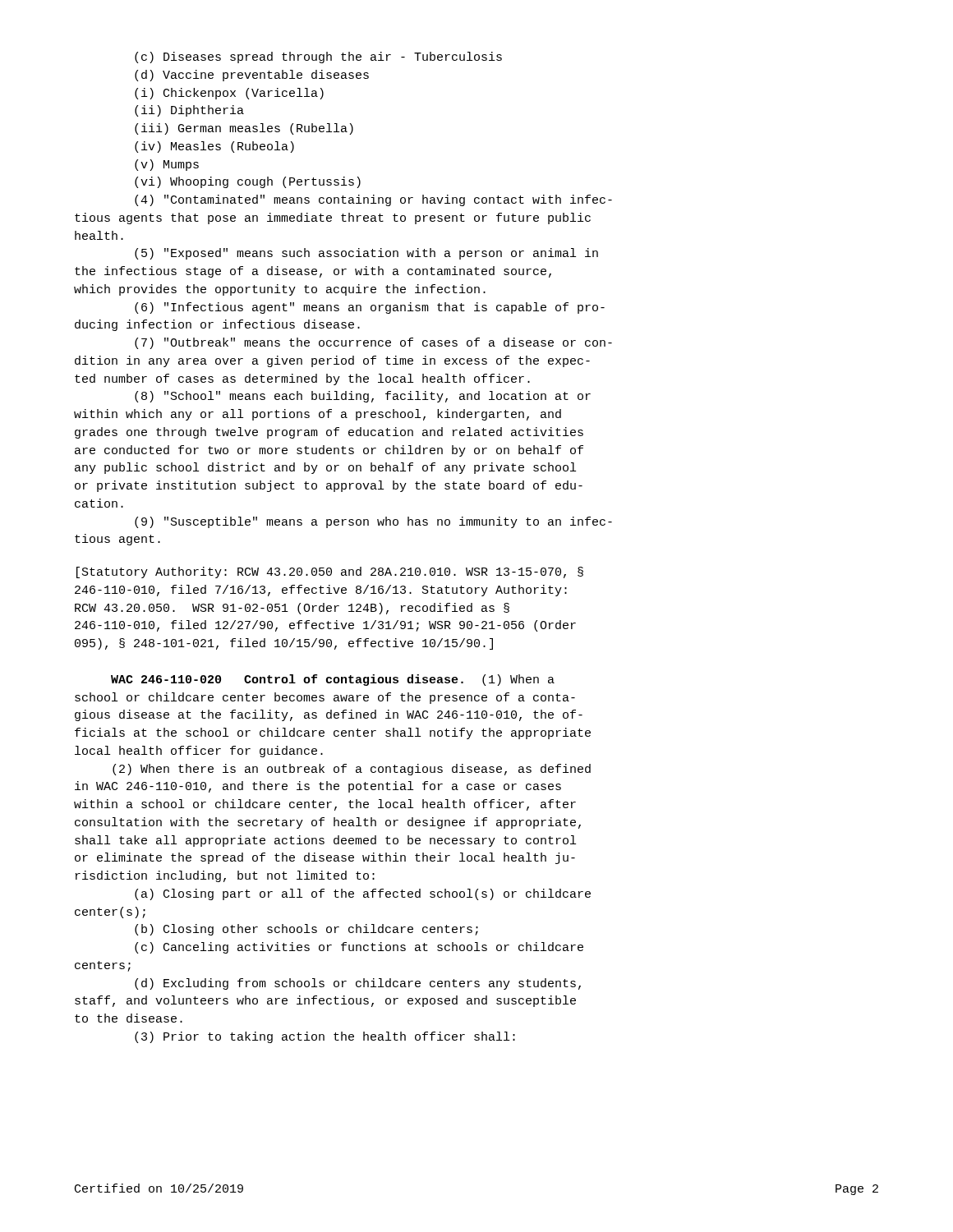Locate the block of text that opens with "(2) When there is"
Image resolution: width=953 pixels, height=1232 pixels.
[x=476, y=824]
